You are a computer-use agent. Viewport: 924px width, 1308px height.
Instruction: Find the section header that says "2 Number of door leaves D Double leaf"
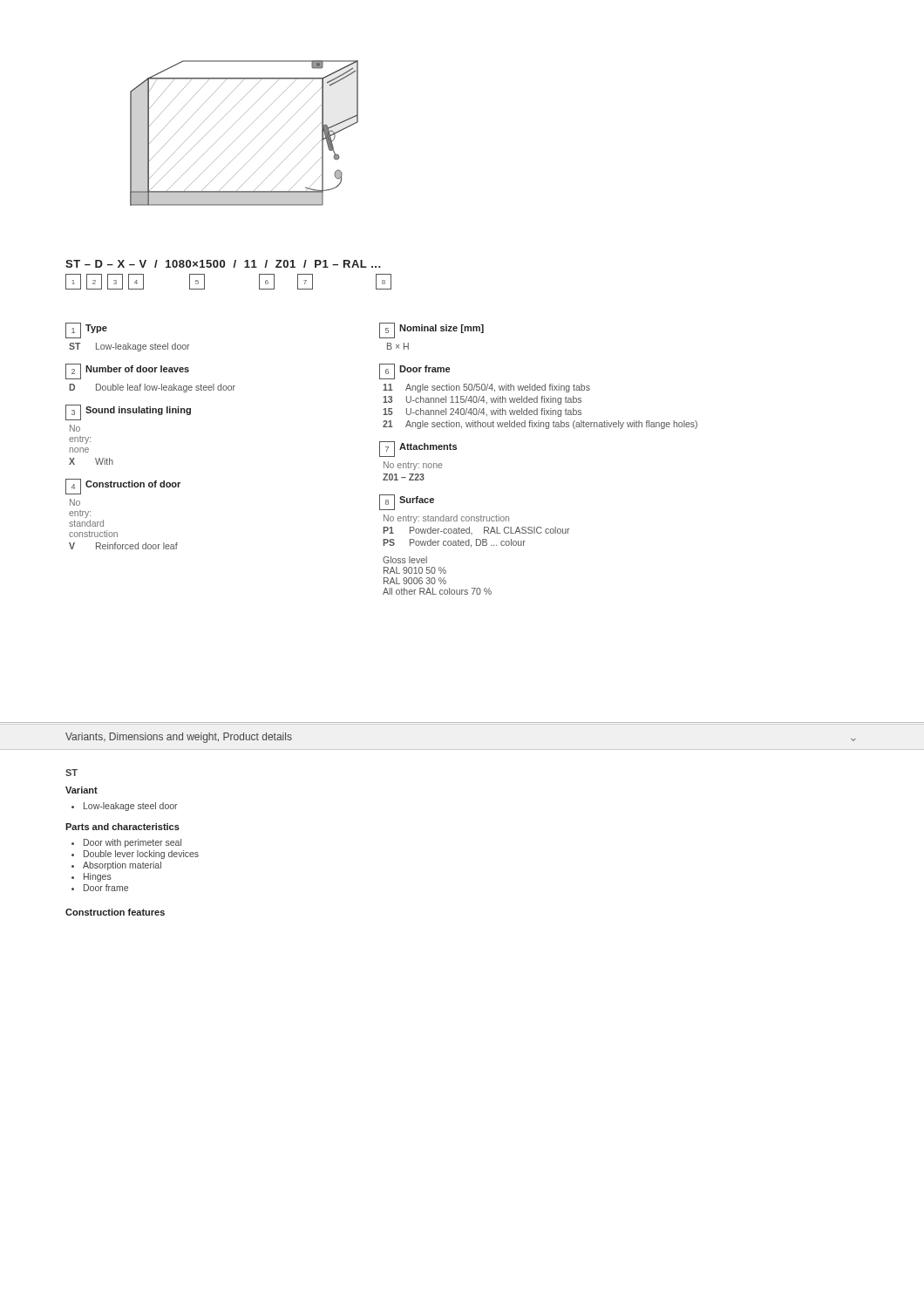click(x=214, y=378)
